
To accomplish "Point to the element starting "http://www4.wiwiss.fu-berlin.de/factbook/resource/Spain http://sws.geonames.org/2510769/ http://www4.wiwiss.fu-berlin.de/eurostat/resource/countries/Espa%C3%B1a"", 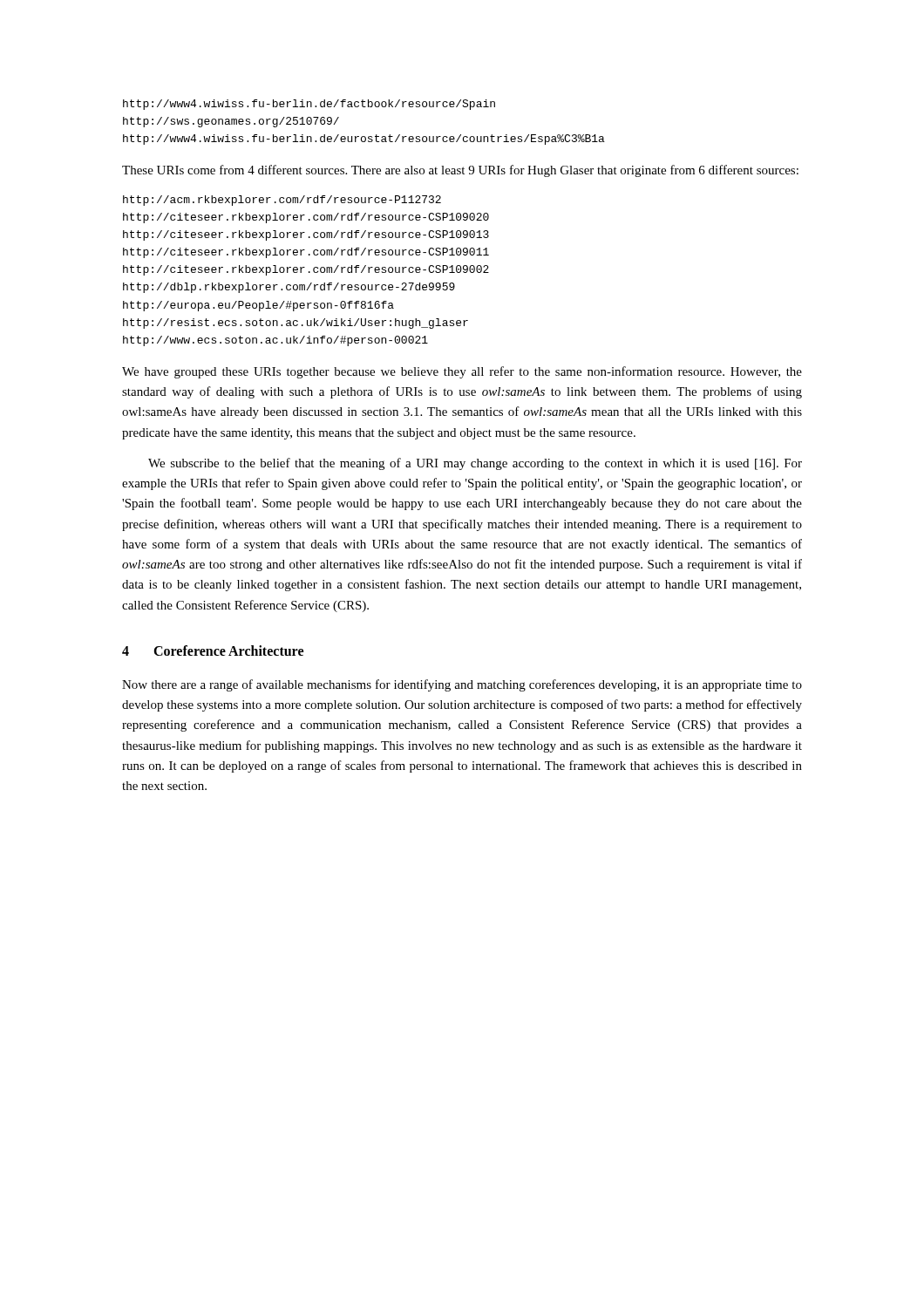I will pyautogui.click(x=309, y=105).
